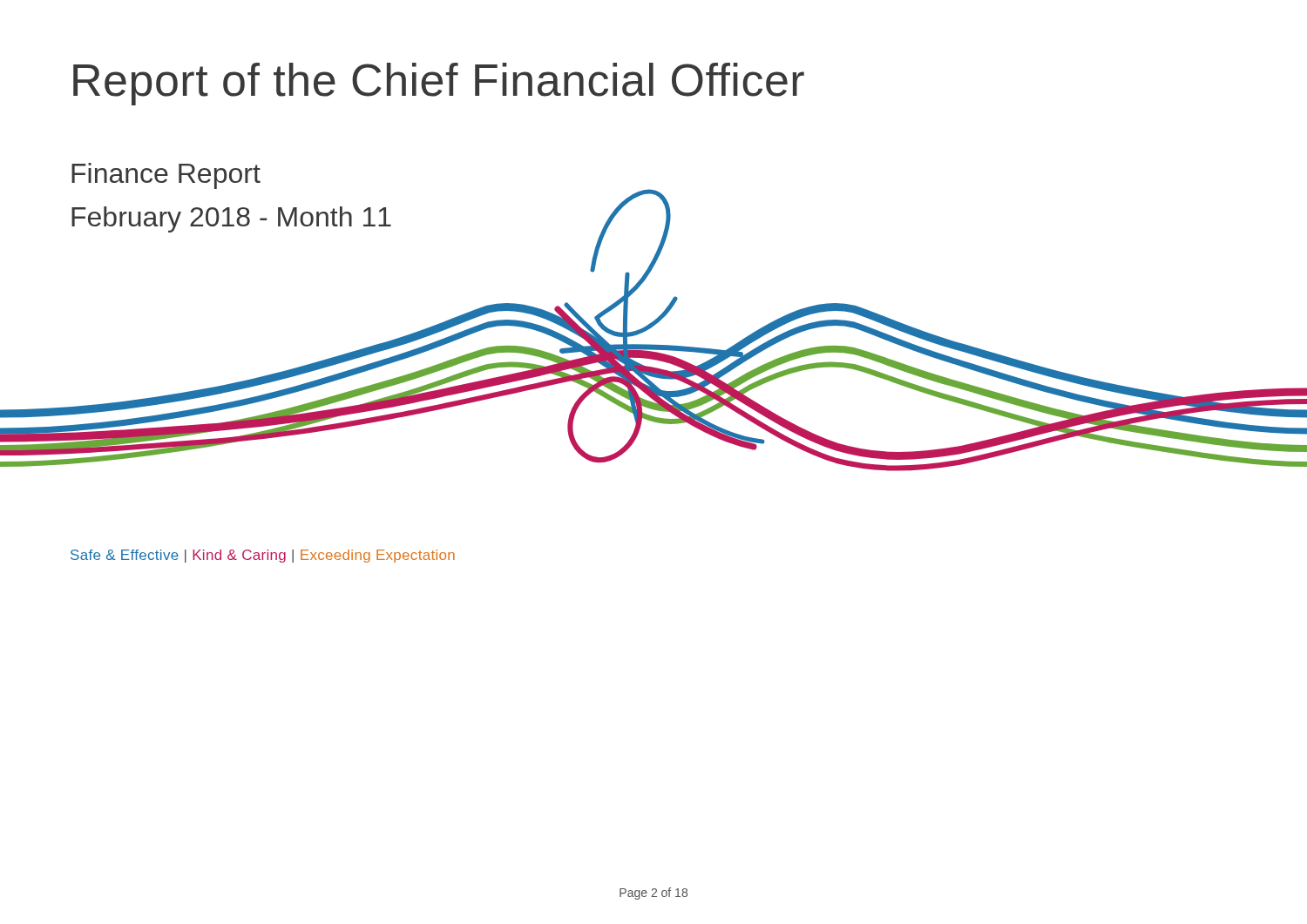Where is the passage that starts "Safe & Effective"?
Image resolution: width=1307 pixels, height=924 pixels.
tap(263, 555)
